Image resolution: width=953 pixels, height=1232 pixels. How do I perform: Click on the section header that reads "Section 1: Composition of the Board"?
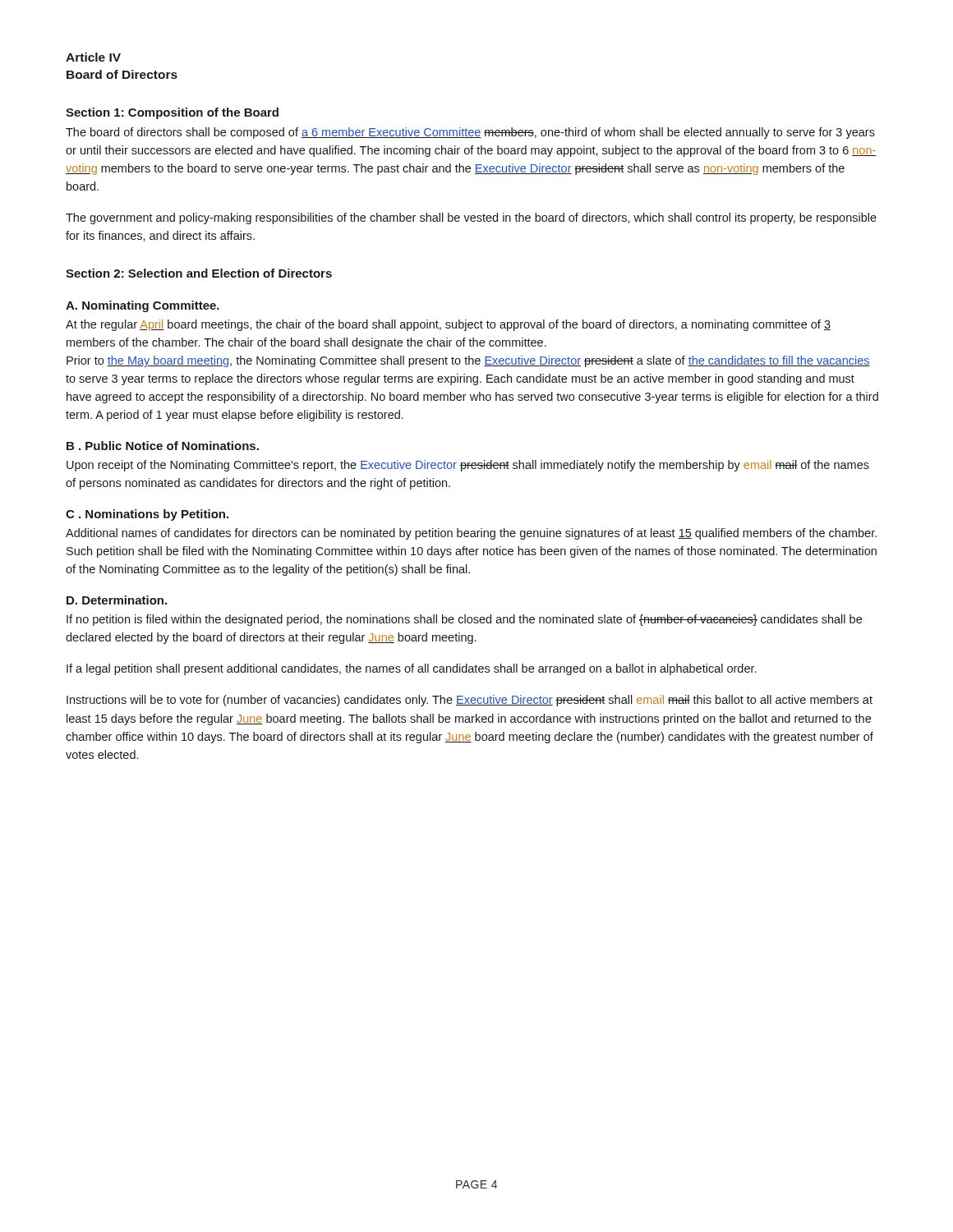173,112
